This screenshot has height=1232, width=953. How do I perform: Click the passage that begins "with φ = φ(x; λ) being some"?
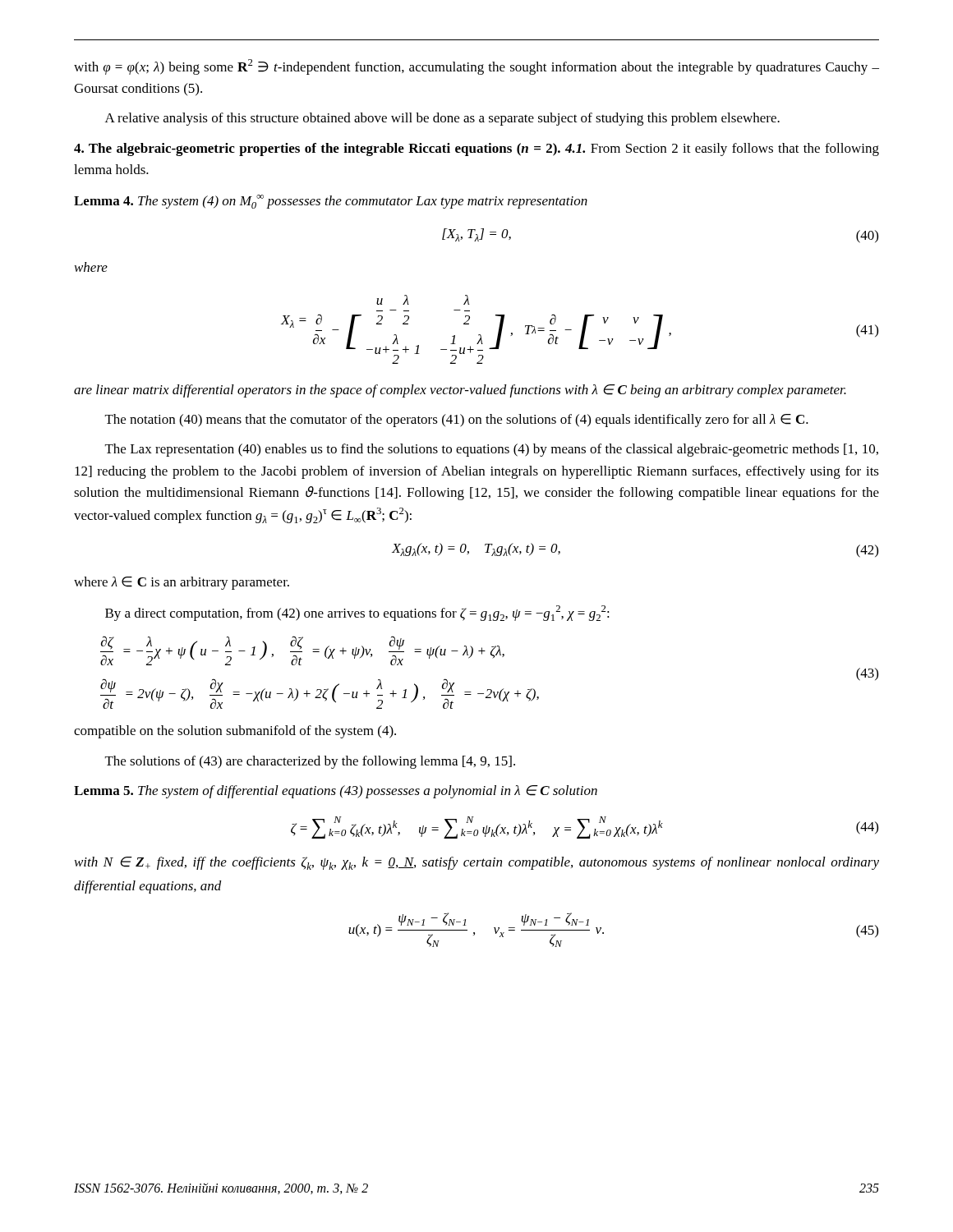coord(476,76)
